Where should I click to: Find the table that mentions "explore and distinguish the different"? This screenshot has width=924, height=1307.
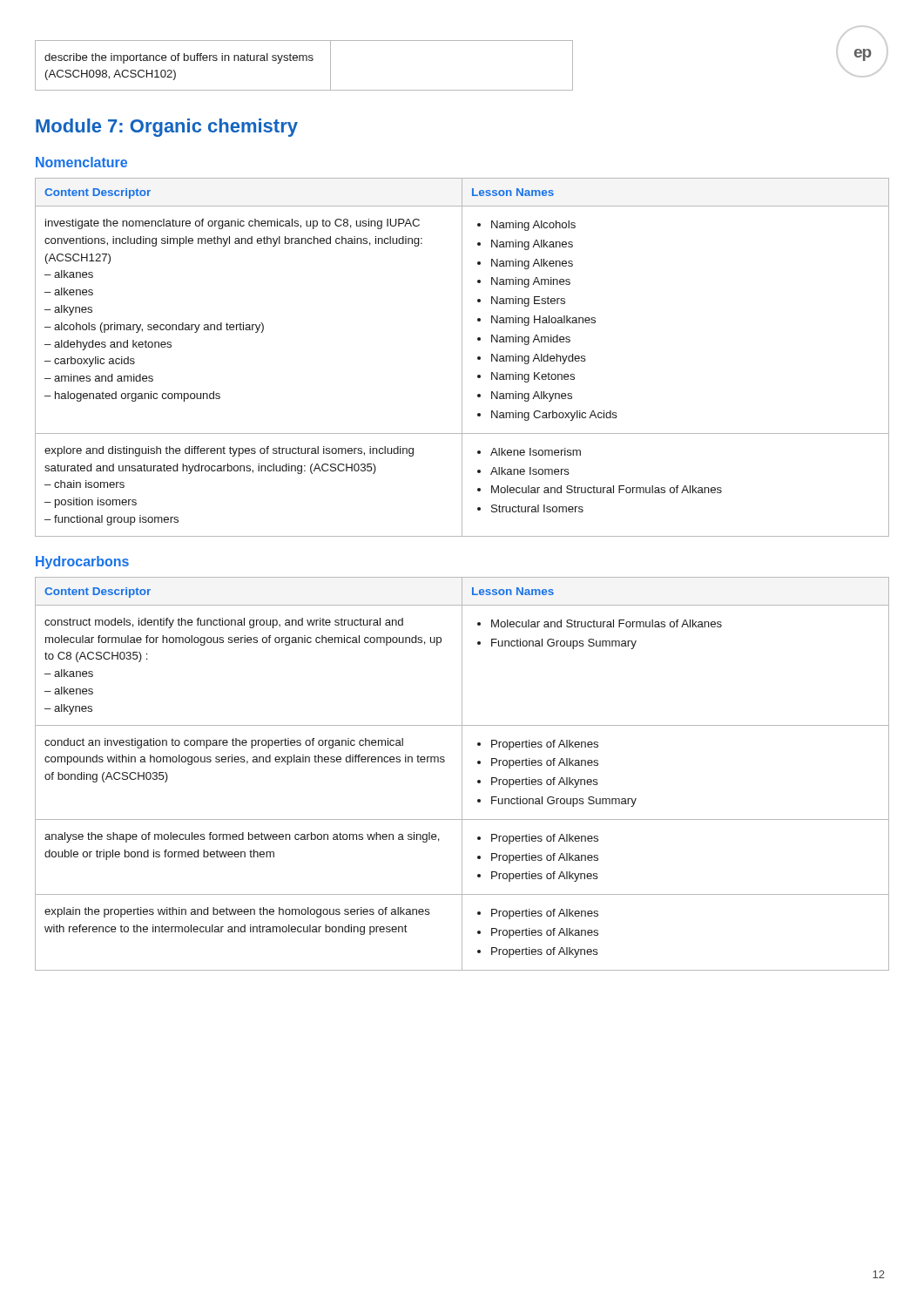point(462,357)
